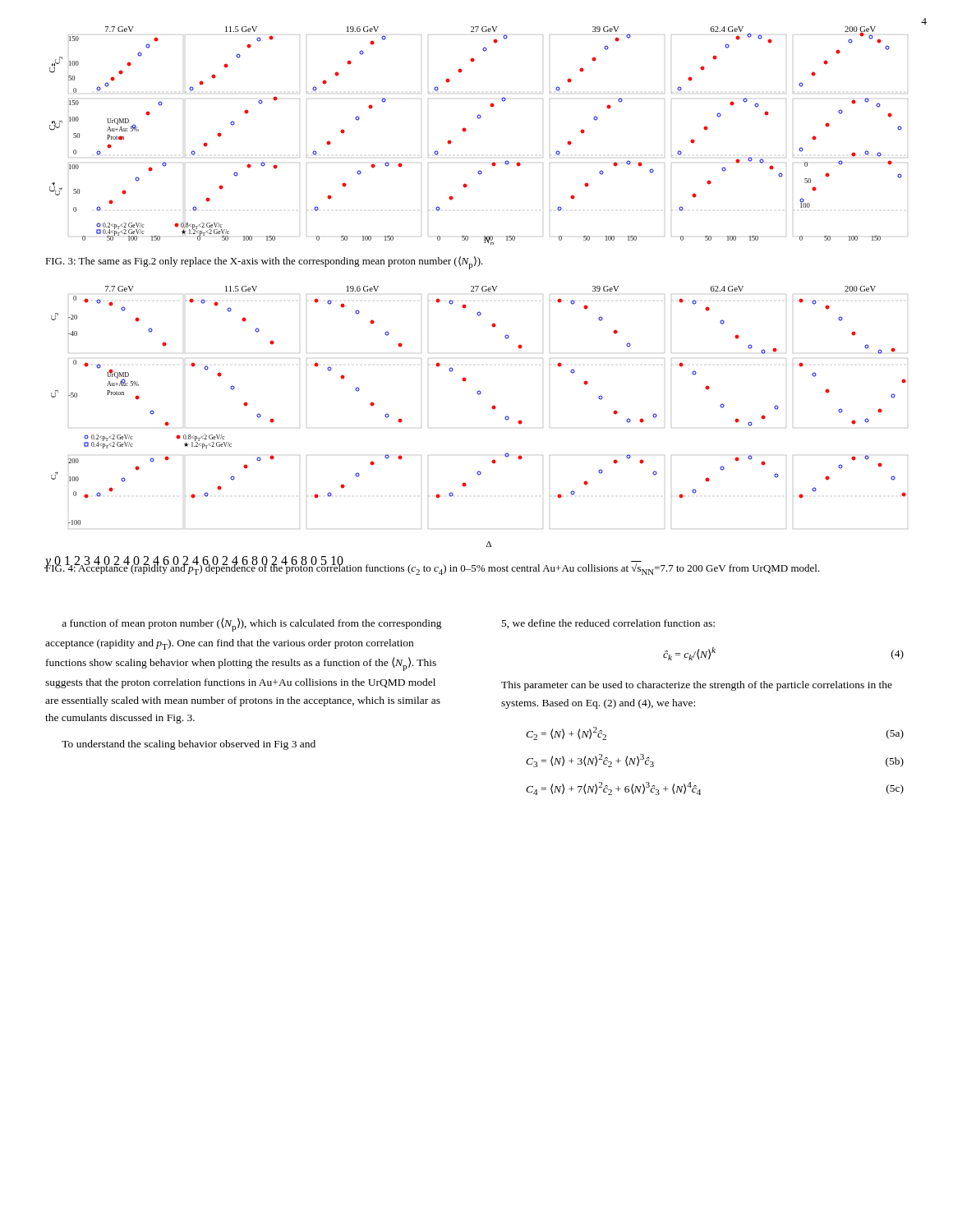
Task: Click on the text block starting "5, we define the"
Action: tap(702, 707)
